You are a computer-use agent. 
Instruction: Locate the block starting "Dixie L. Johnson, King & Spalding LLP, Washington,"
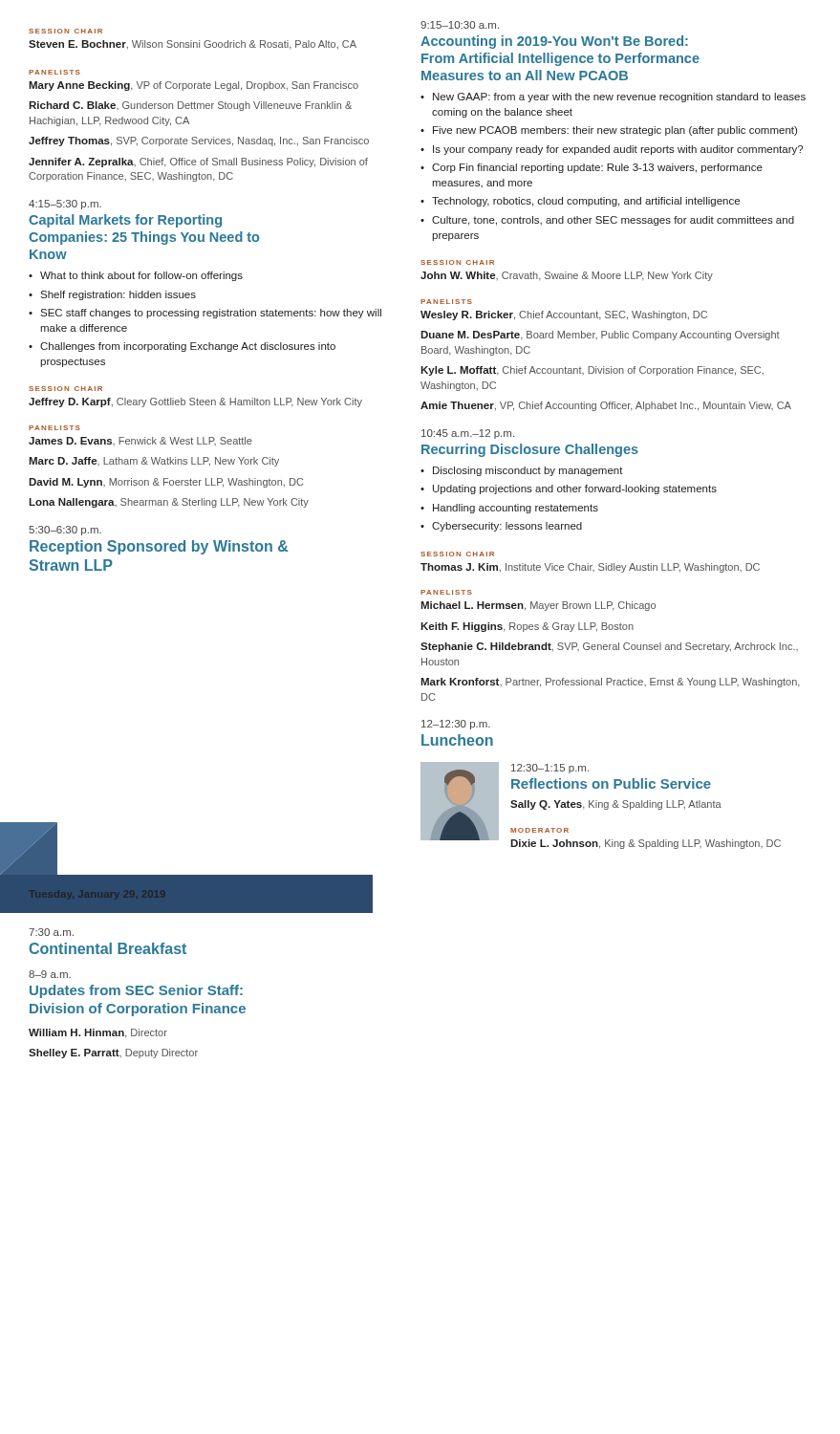pyautogui.click(x=646, y=843)
